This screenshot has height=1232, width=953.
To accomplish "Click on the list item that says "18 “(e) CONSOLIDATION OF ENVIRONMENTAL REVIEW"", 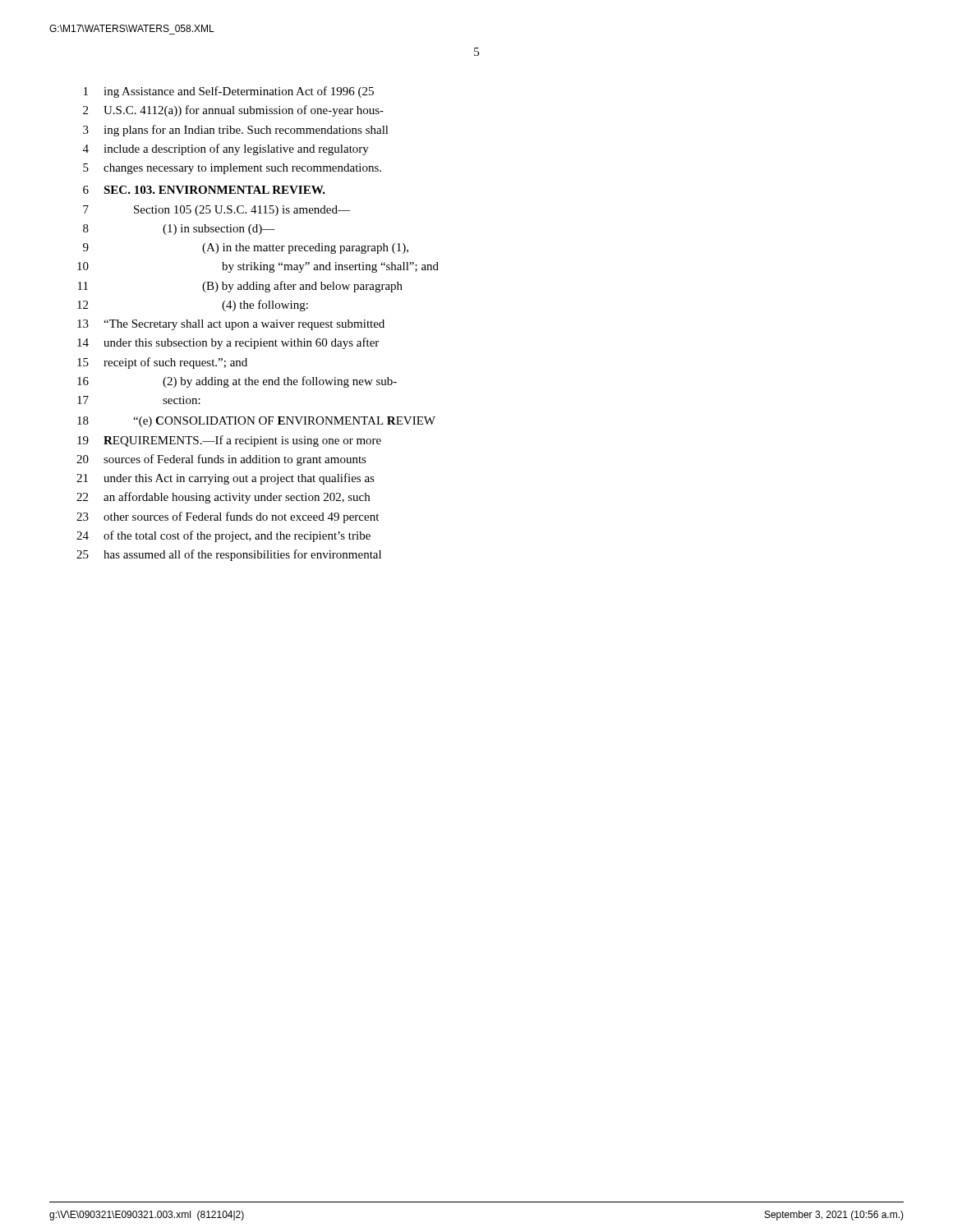I will 256,422.
